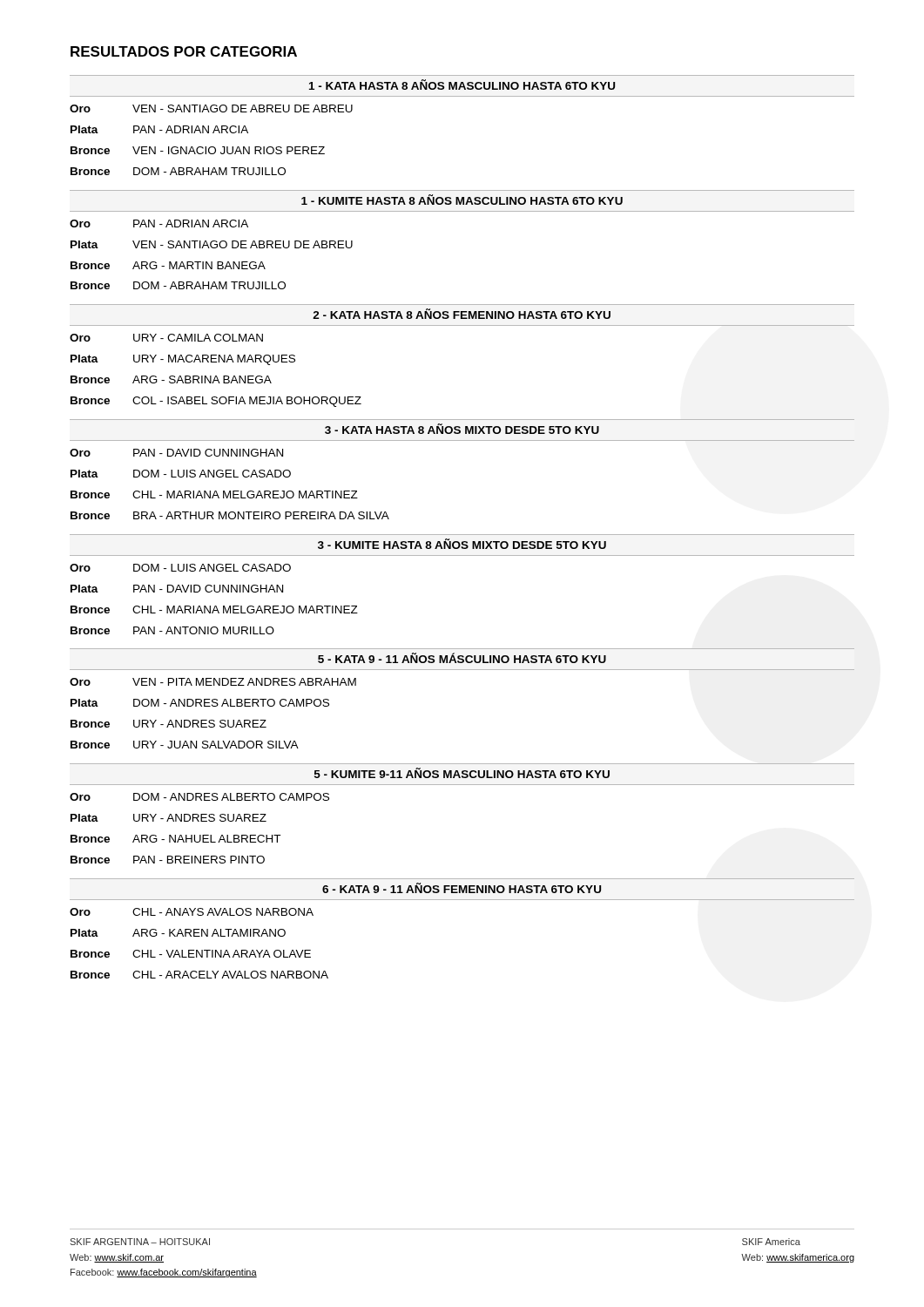Select the element starting "6 - KATA 9"
The height and width of the screenshot is (1307, 924).
point(462,889)
